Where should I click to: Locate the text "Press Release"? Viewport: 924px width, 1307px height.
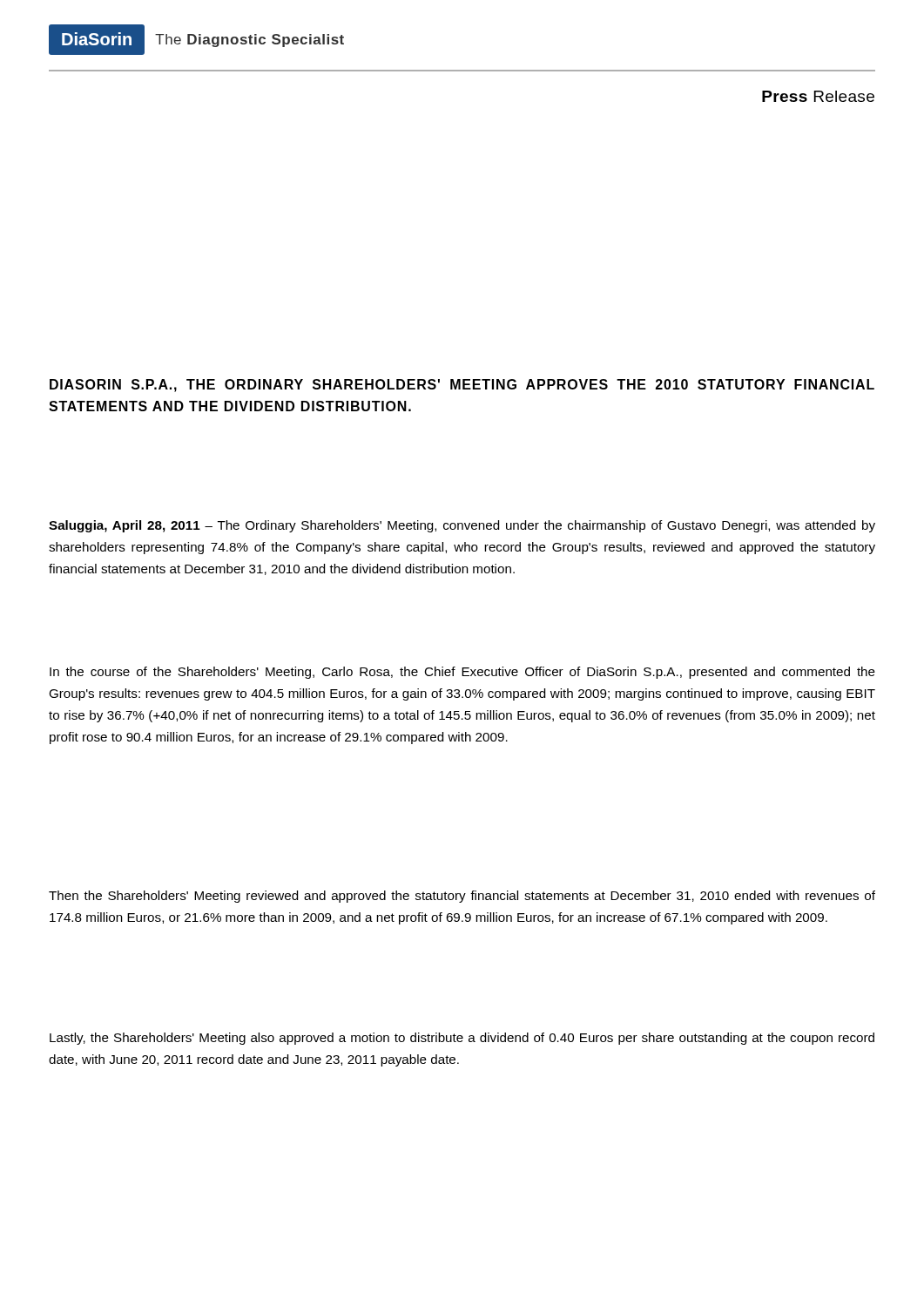(x=818, y=96)
